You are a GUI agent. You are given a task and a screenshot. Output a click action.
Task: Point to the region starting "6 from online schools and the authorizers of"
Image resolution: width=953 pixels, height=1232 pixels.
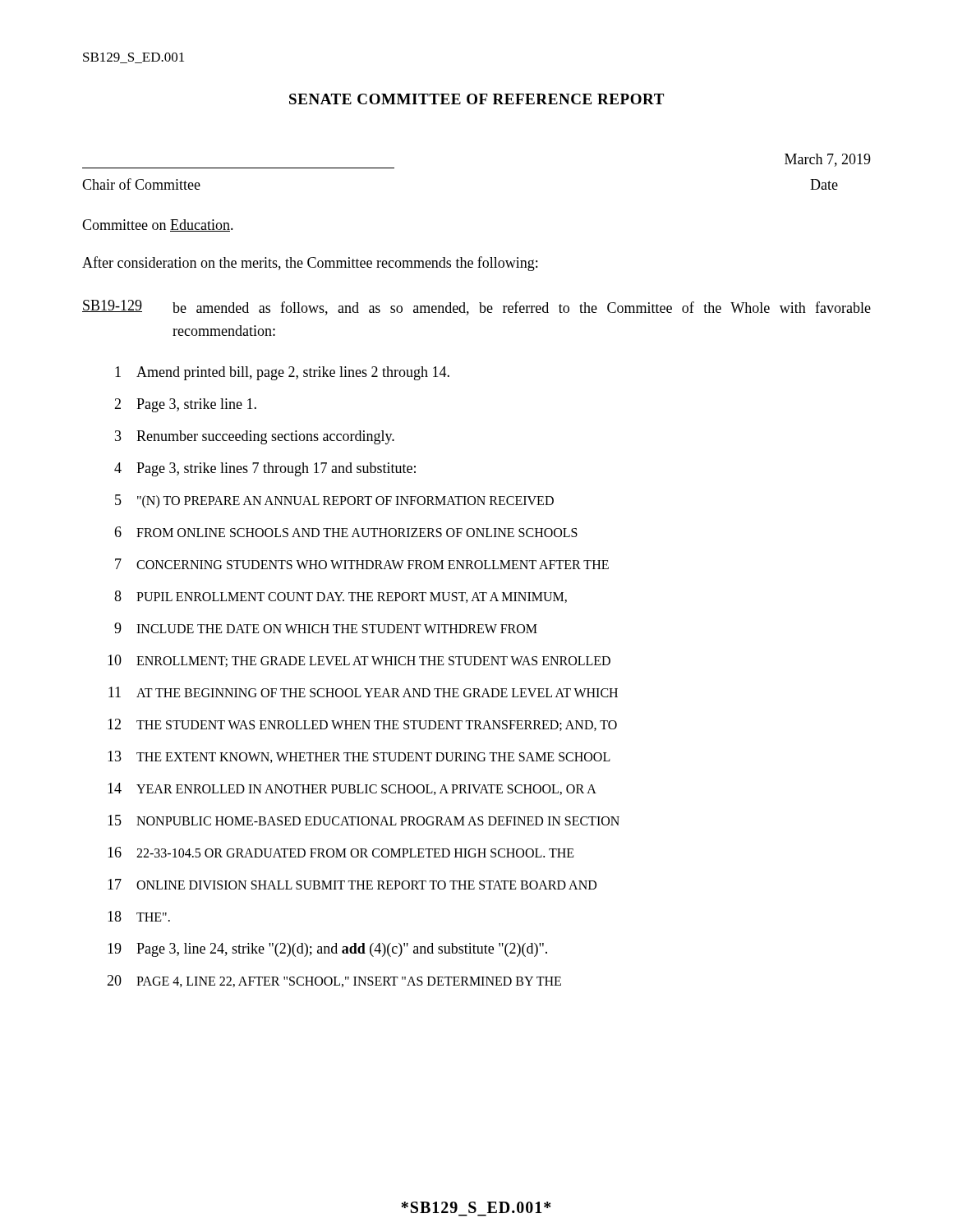(476, 532)
